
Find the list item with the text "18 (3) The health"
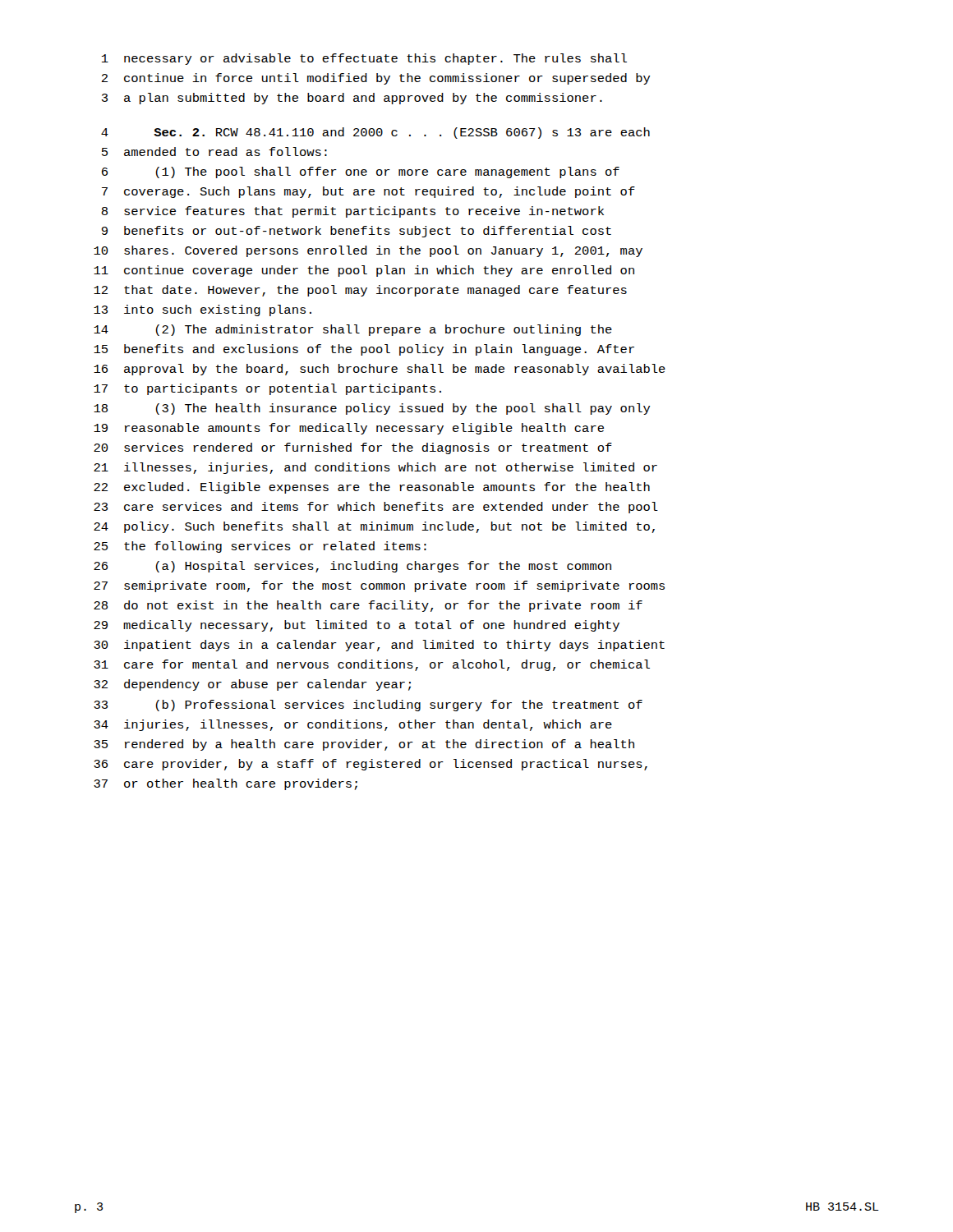476,409
